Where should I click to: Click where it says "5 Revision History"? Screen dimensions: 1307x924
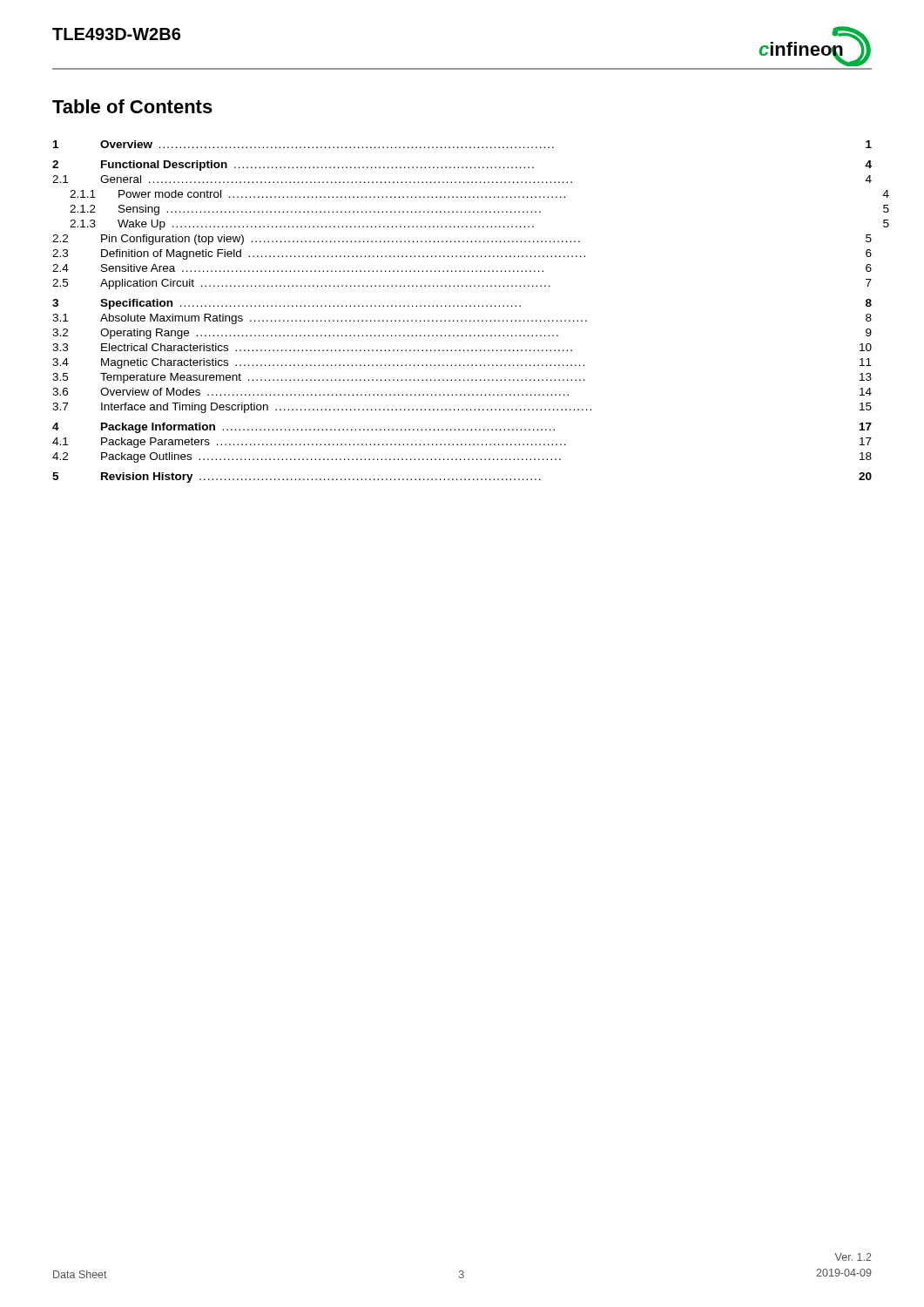click(x=462, y=476)
